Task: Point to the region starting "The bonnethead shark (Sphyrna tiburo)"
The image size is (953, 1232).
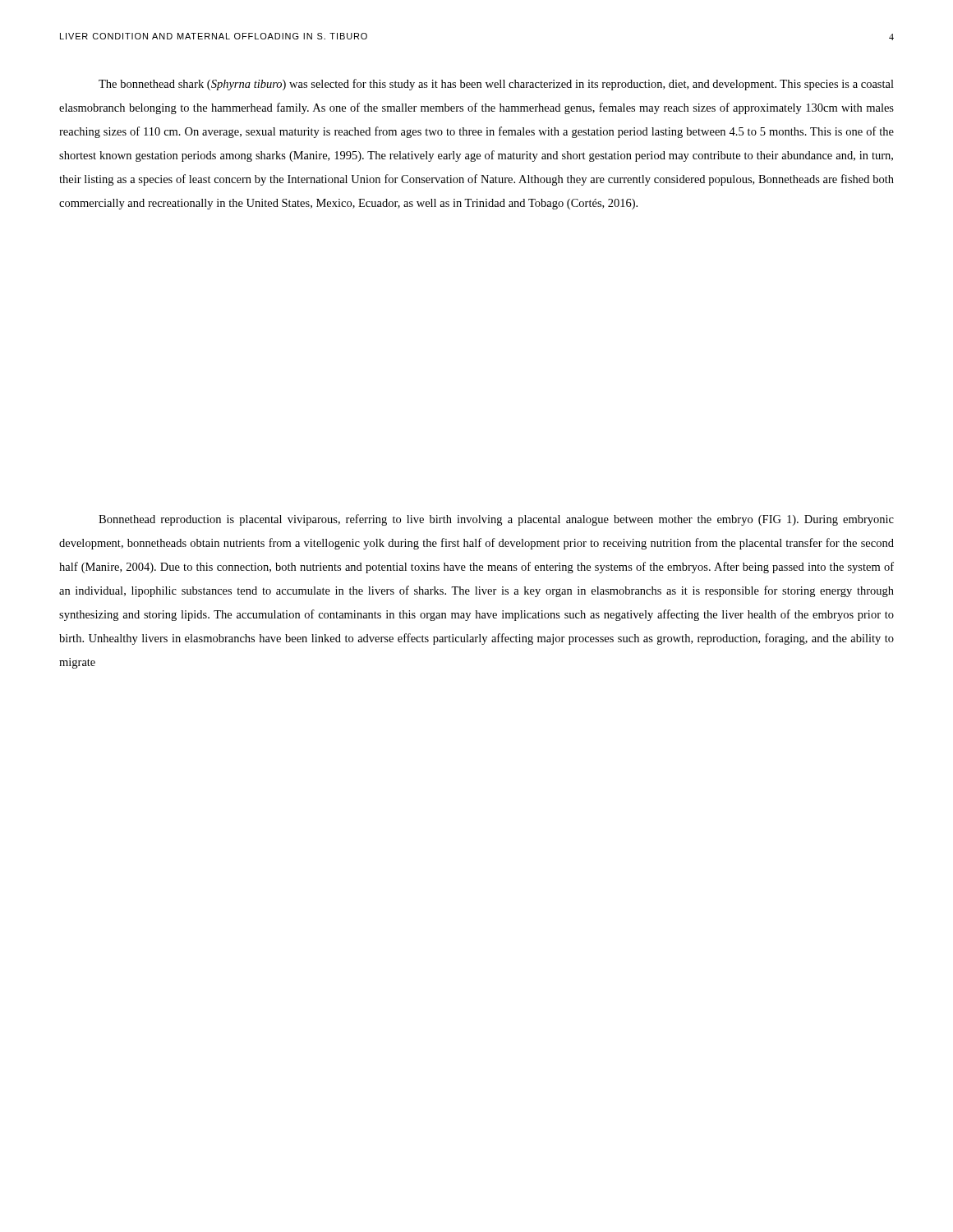Action: [476, 144]
